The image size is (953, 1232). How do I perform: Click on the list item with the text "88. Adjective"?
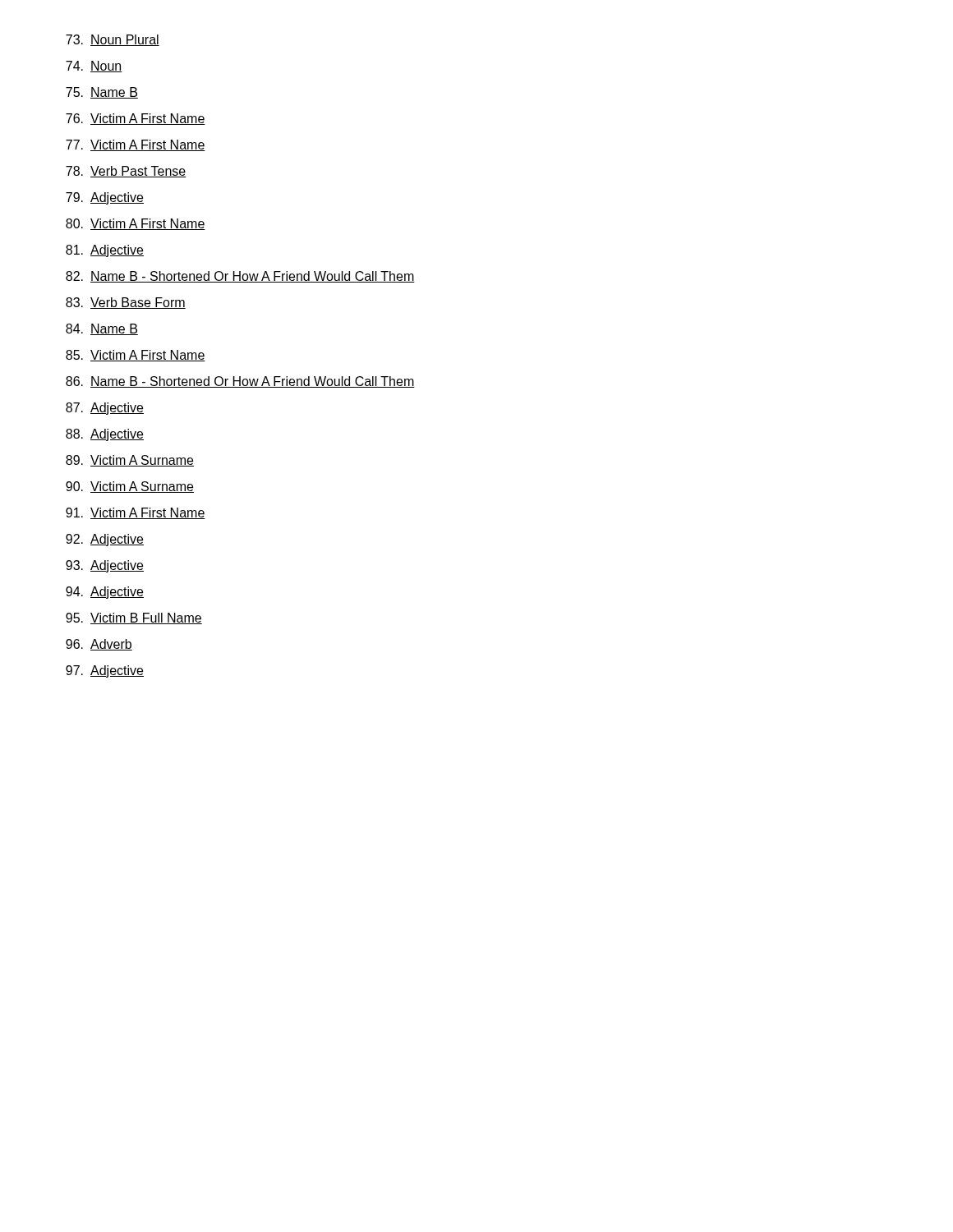105,435
